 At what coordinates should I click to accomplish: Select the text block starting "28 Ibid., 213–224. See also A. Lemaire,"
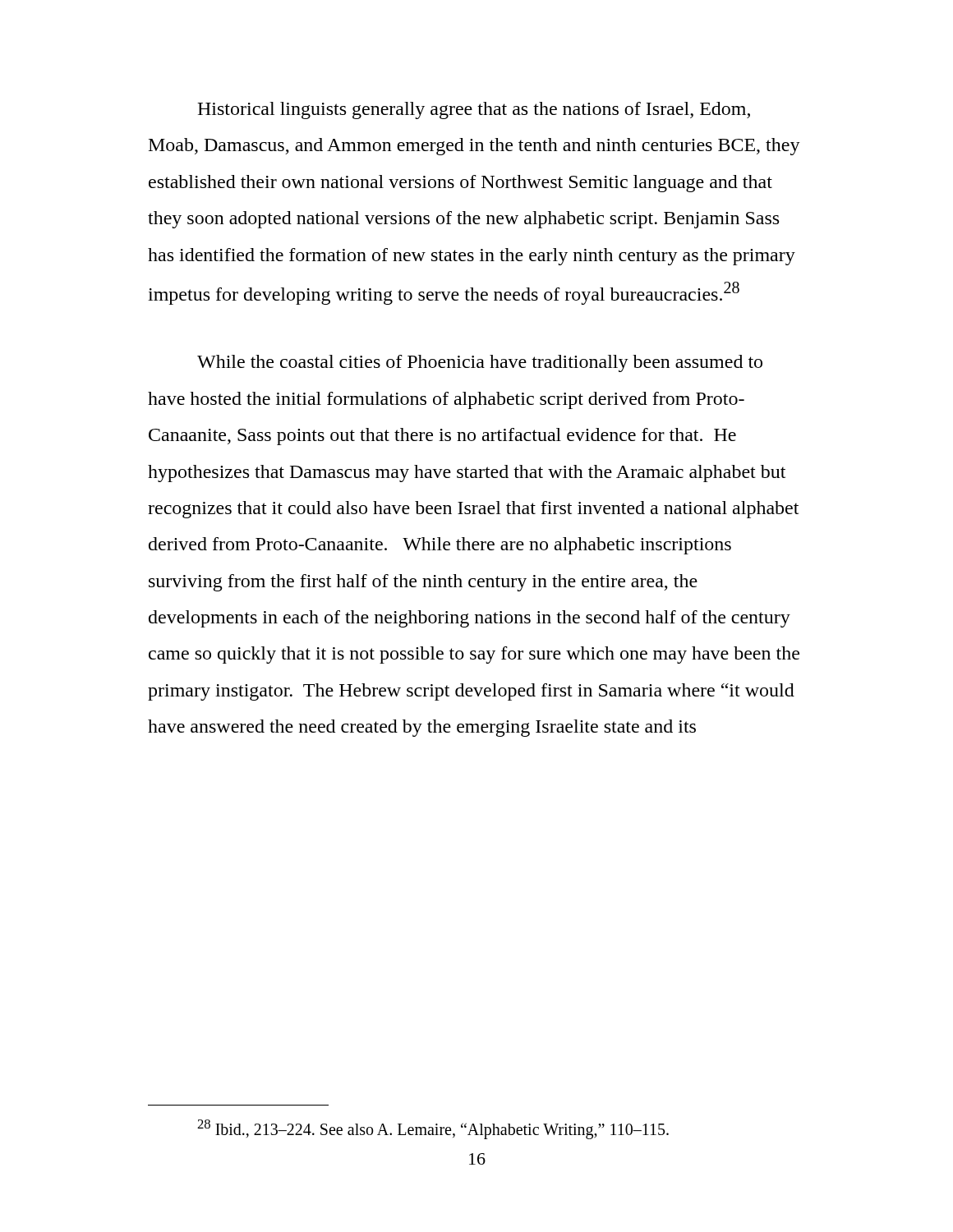point(433,1127)
